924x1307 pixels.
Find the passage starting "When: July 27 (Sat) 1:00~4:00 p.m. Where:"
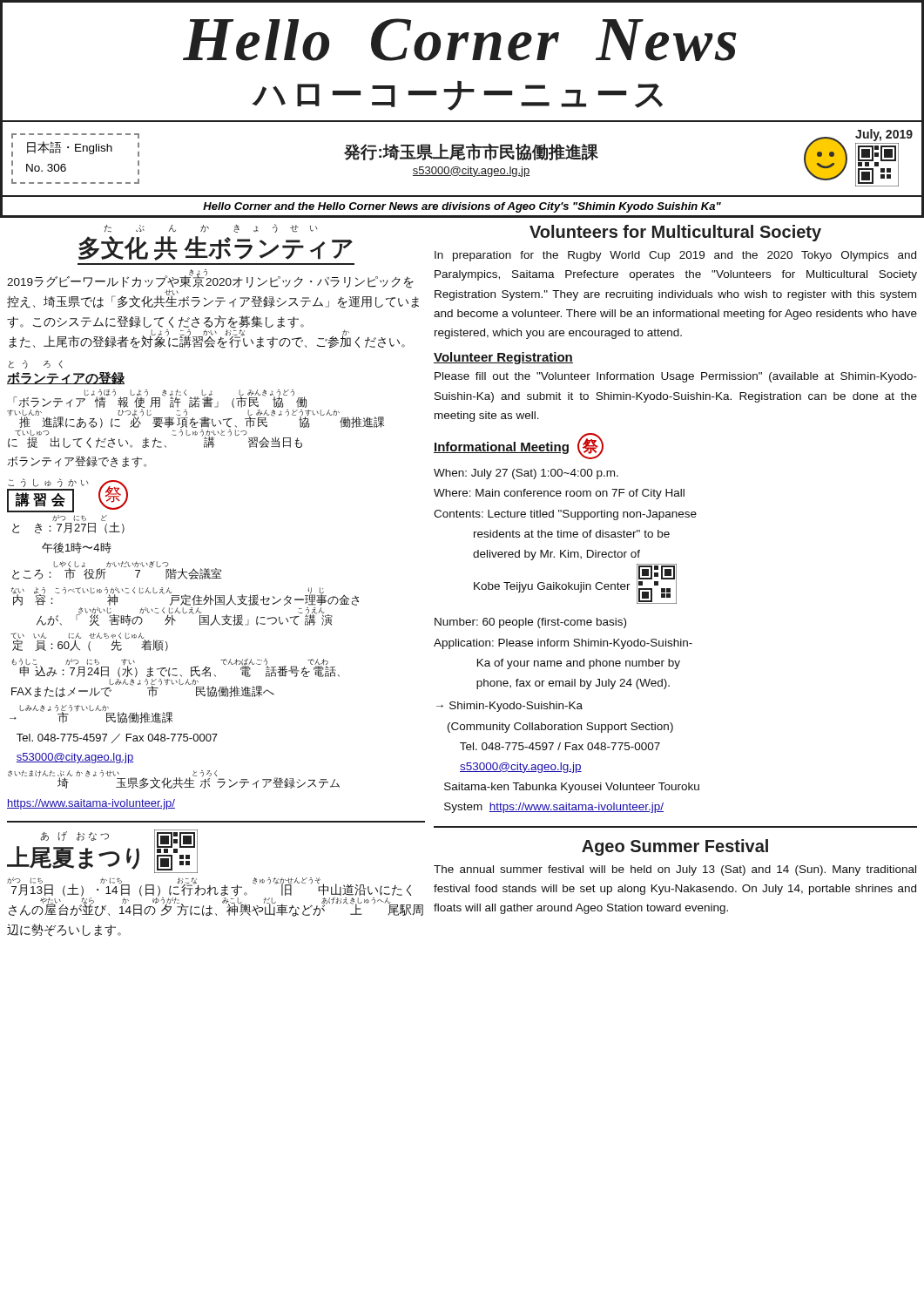[x=565, y=538]
